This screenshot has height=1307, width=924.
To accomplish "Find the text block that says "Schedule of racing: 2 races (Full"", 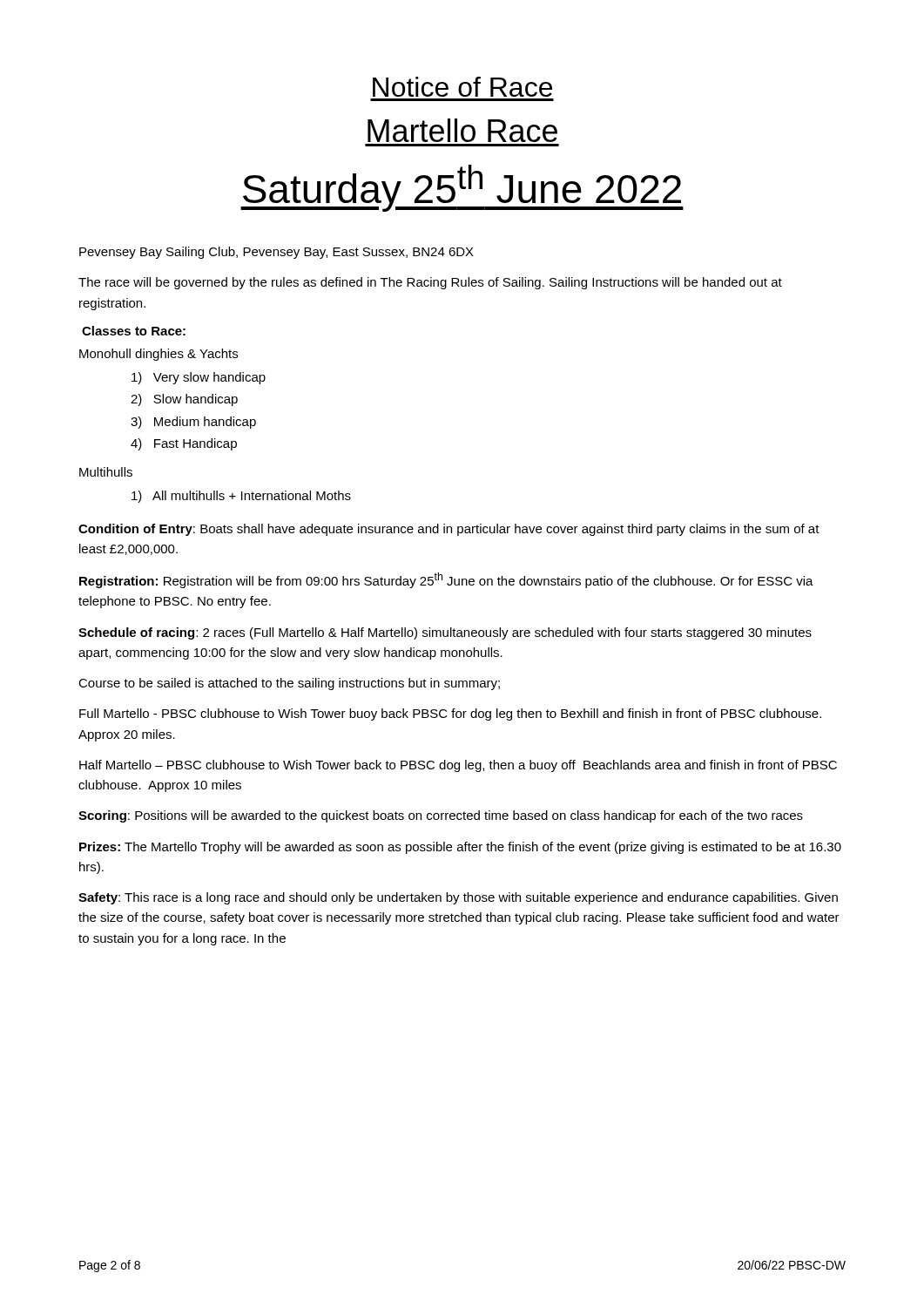I will pyautogui.click(x=445, y=642).
